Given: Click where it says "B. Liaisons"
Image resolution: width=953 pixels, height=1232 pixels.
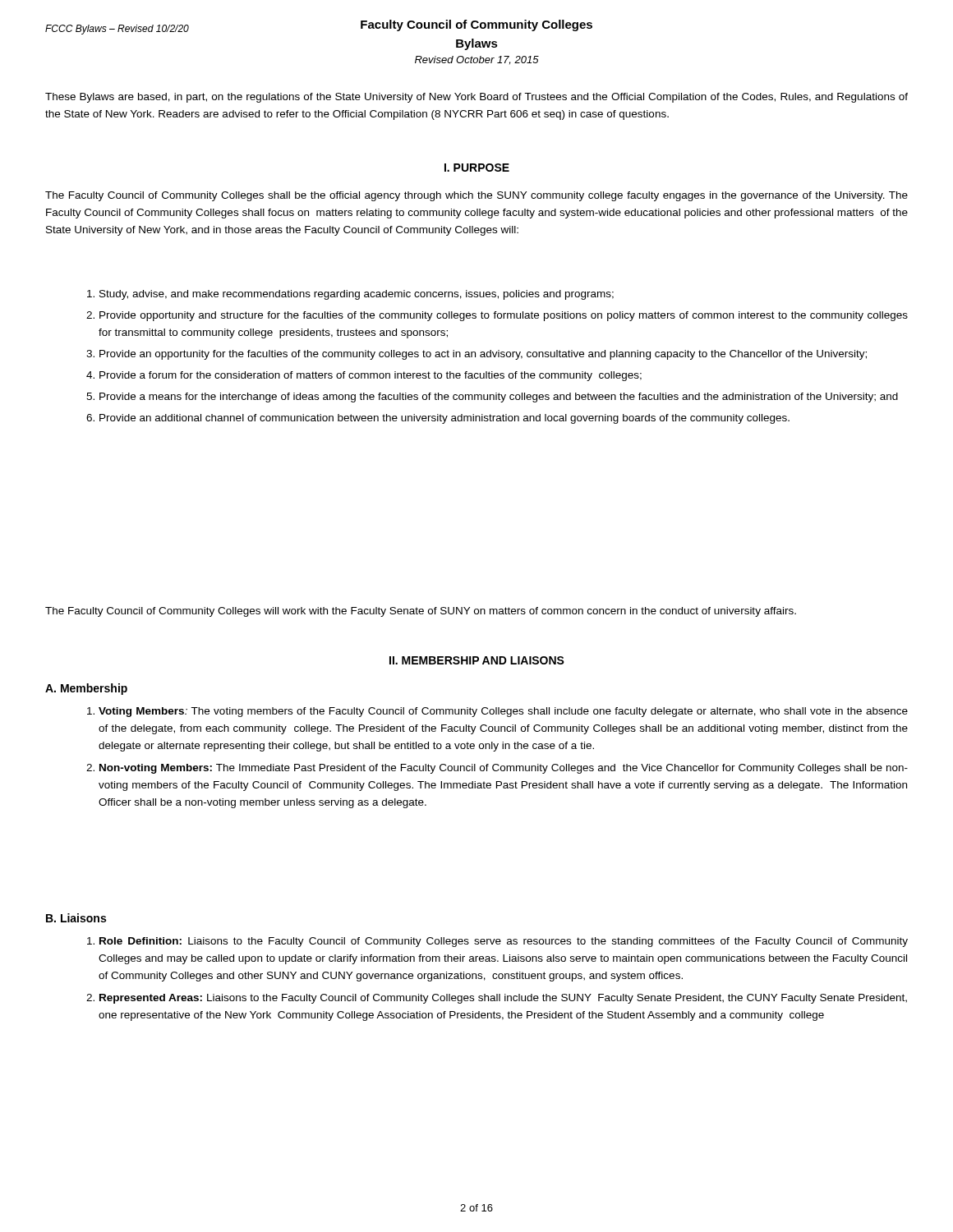Looking at the screenshot, I should 76,918.
